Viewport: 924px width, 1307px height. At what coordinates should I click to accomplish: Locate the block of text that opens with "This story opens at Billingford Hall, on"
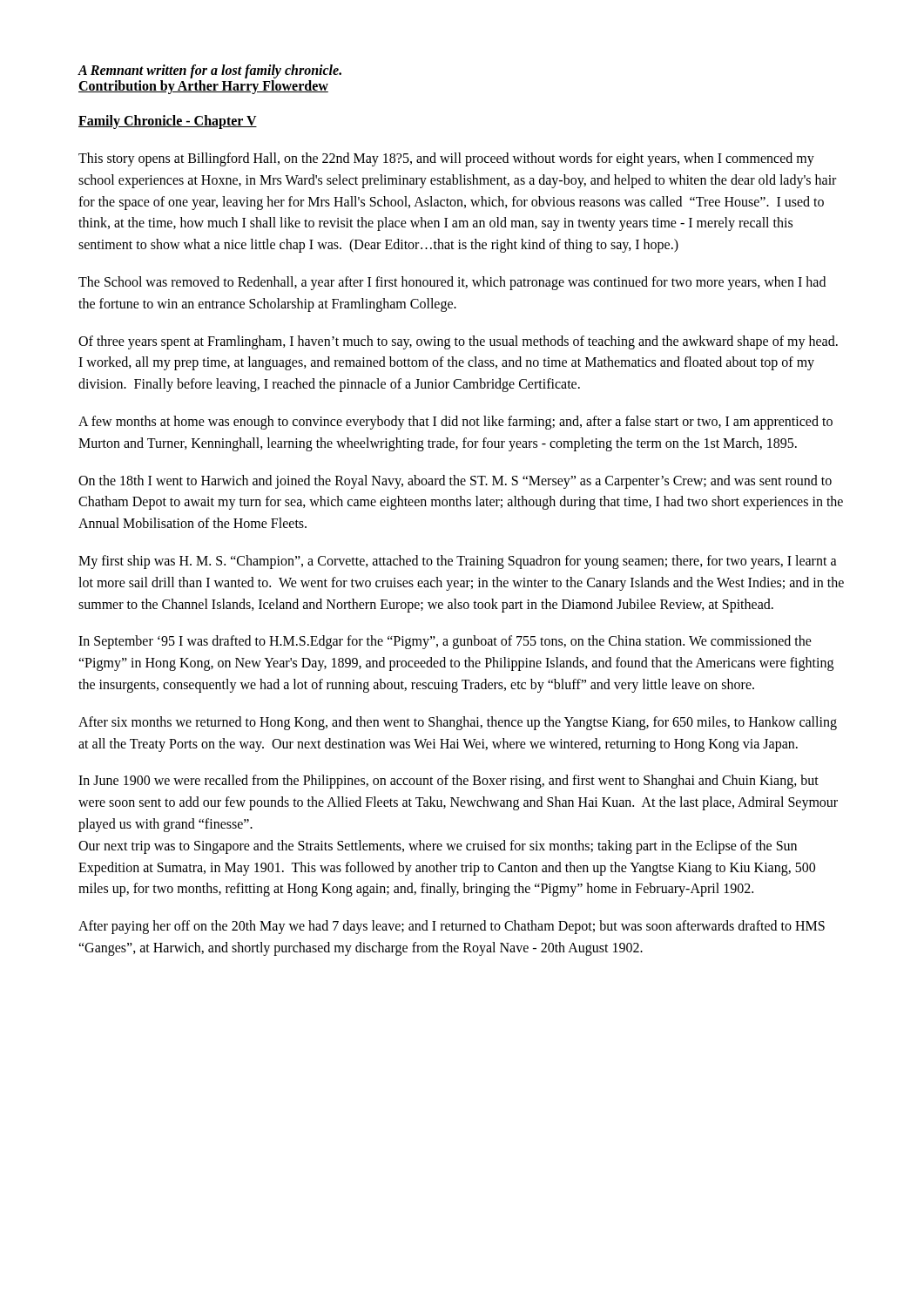457,201
